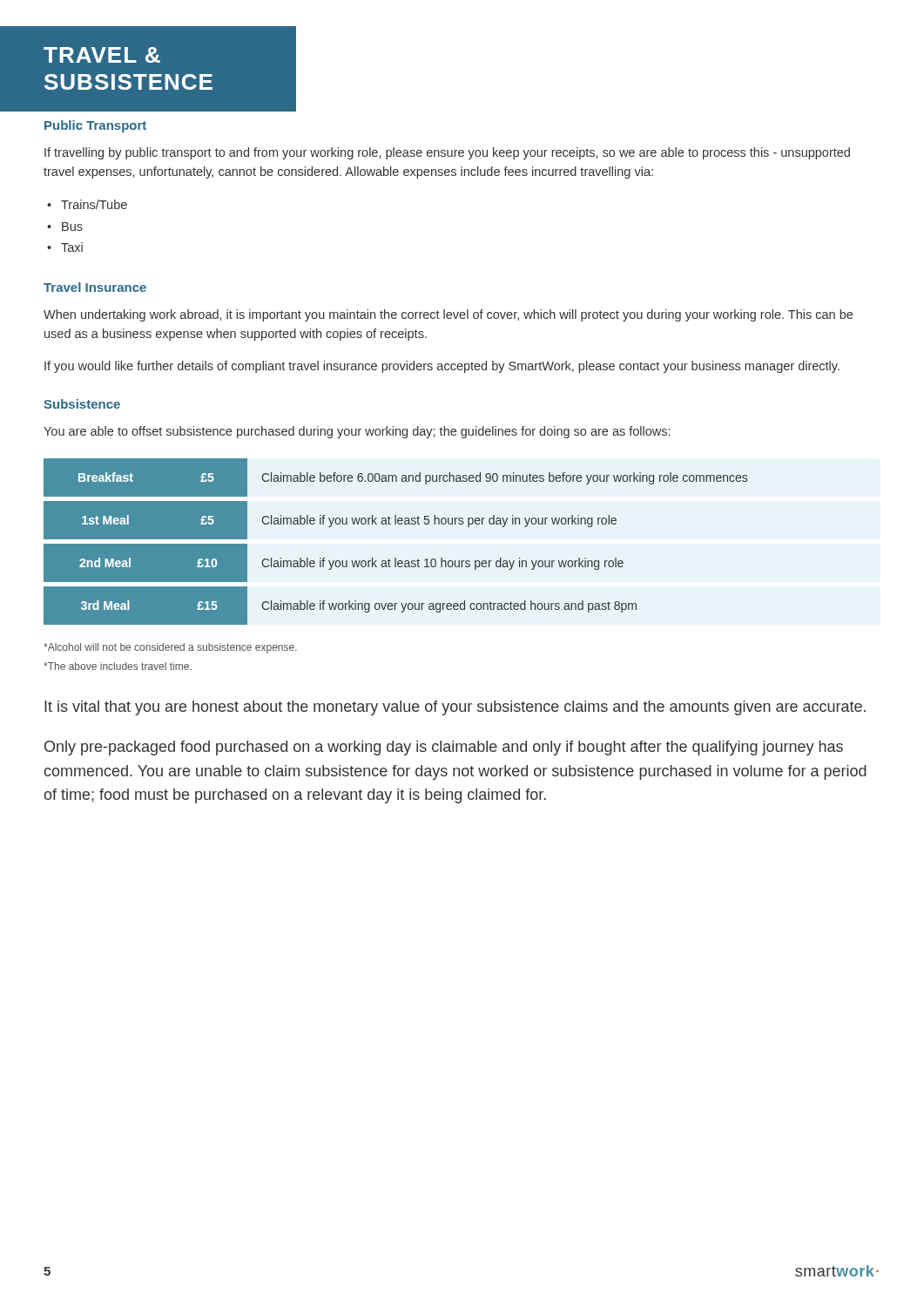924x1307 pixels.
Task: Click the table
Action: pyautogui.click(x=462, y=541)
